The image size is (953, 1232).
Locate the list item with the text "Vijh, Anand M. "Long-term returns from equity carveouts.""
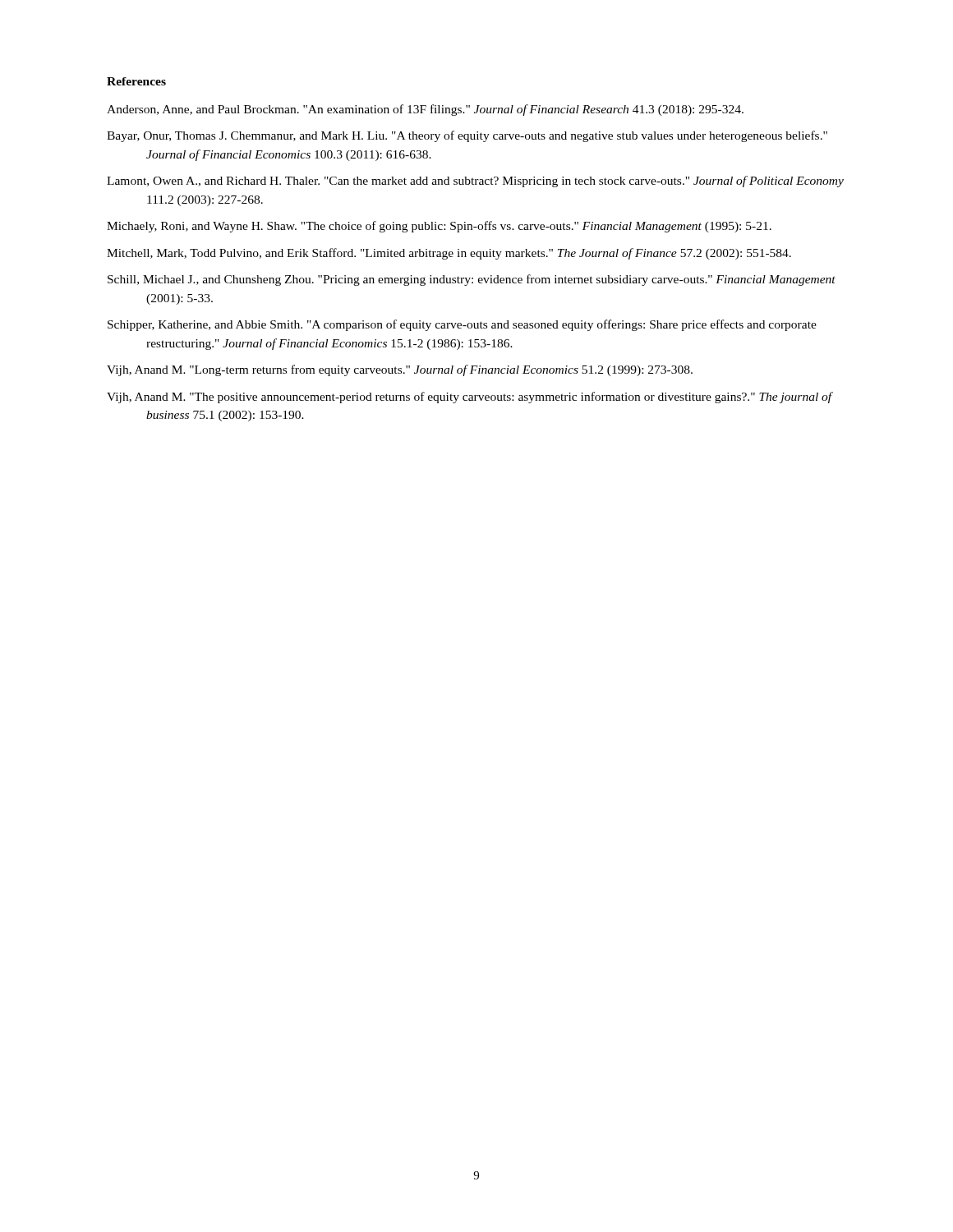tap(400, 369)
